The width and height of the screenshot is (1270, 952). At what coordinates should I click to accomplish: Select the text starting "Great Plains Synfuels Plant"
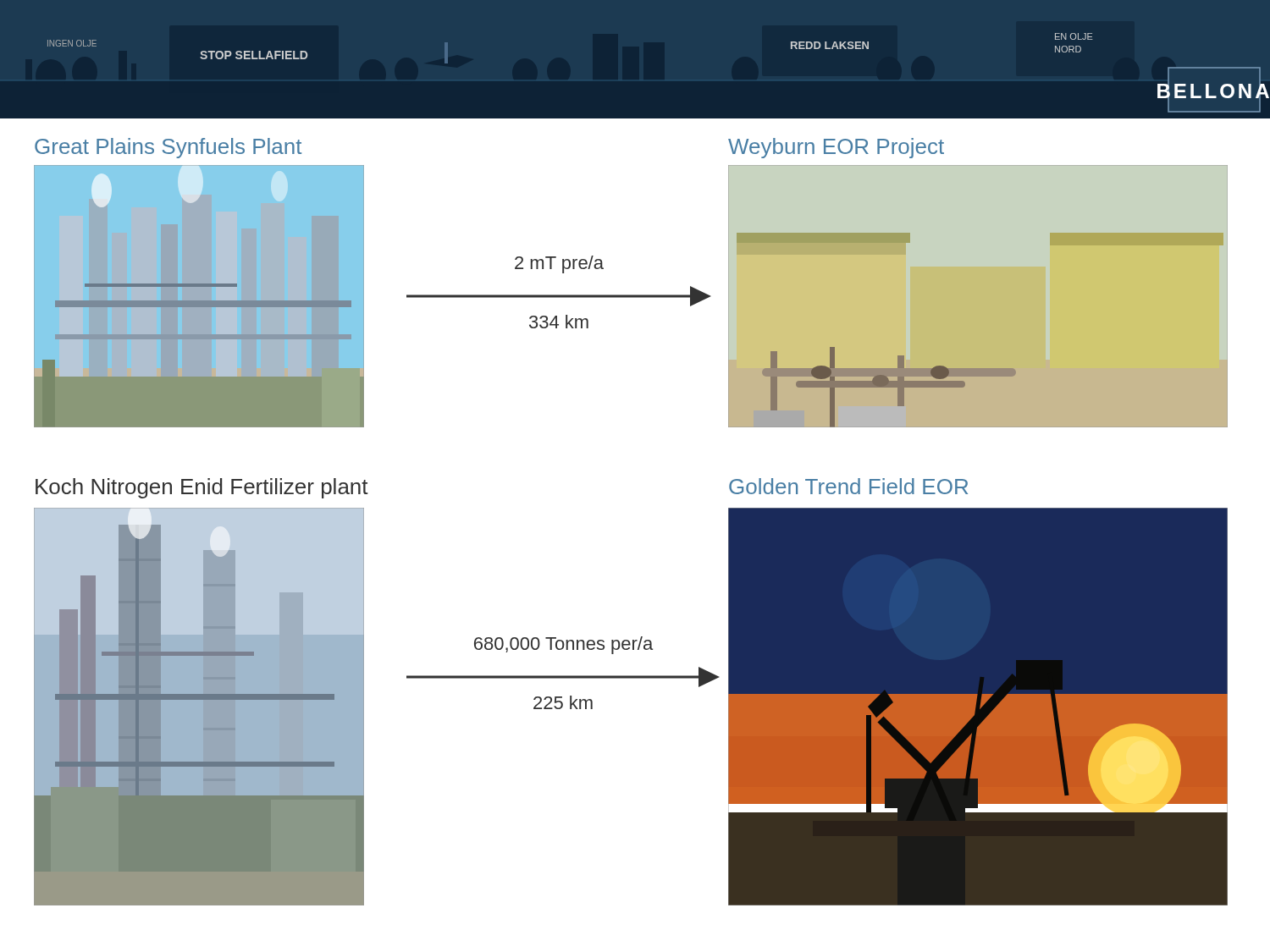168,146
